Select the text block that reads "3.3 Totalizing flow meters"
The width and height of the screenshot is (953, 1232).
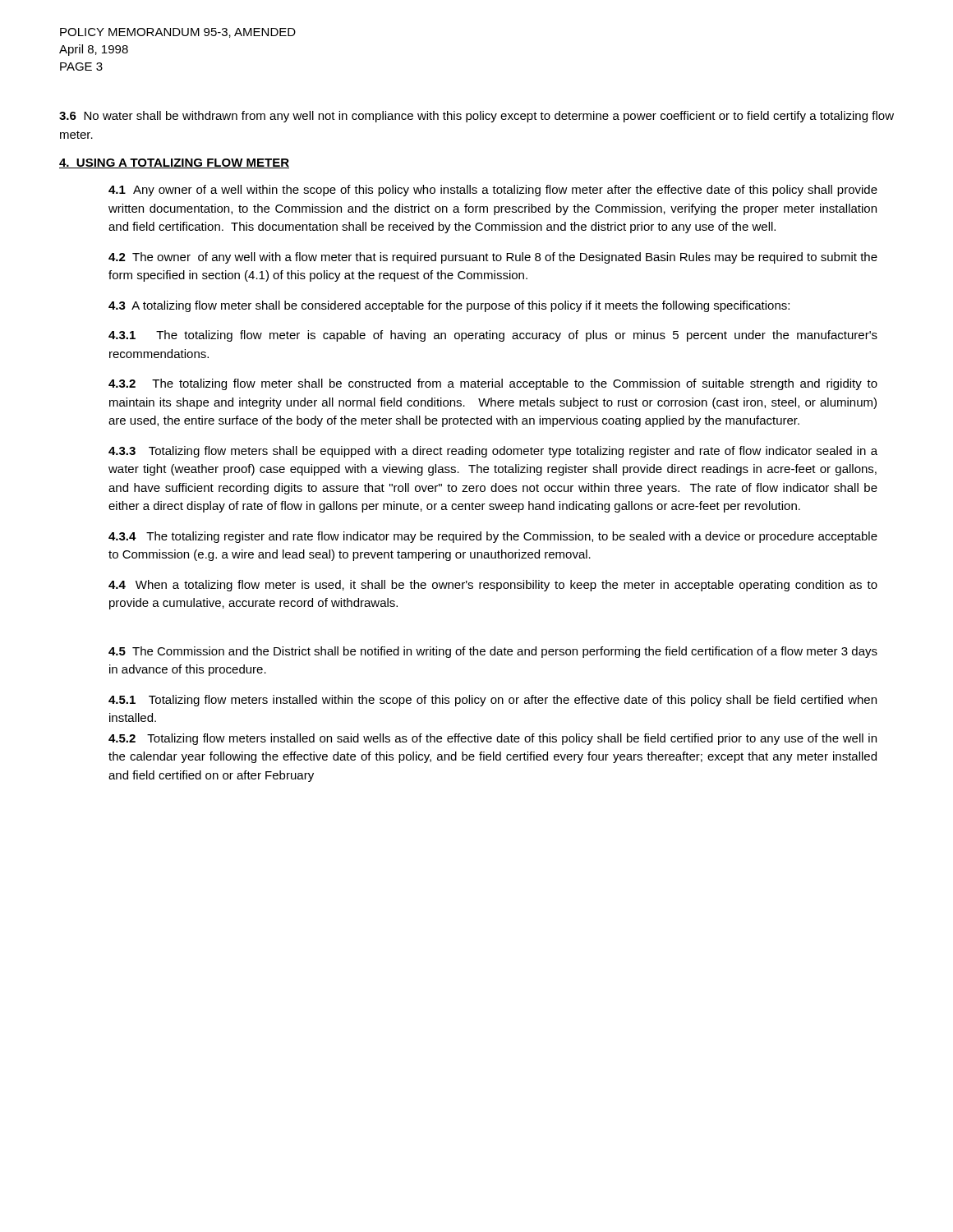(x=493, y=478)
